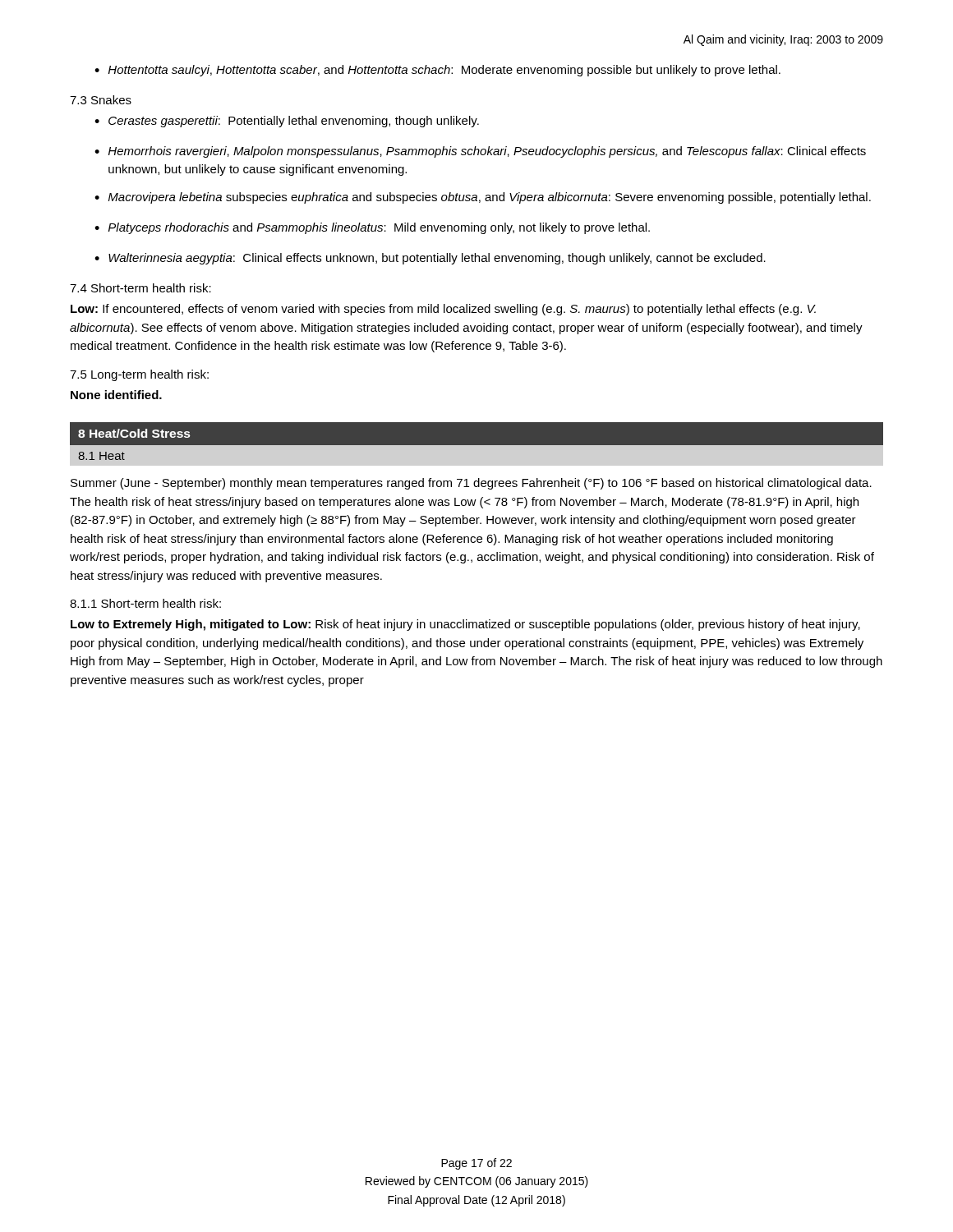Viewport: 953px width, 1232px height.
Task: Point to the passage starting "8.1.1 Short-term health"
Action: coord(146,604)
